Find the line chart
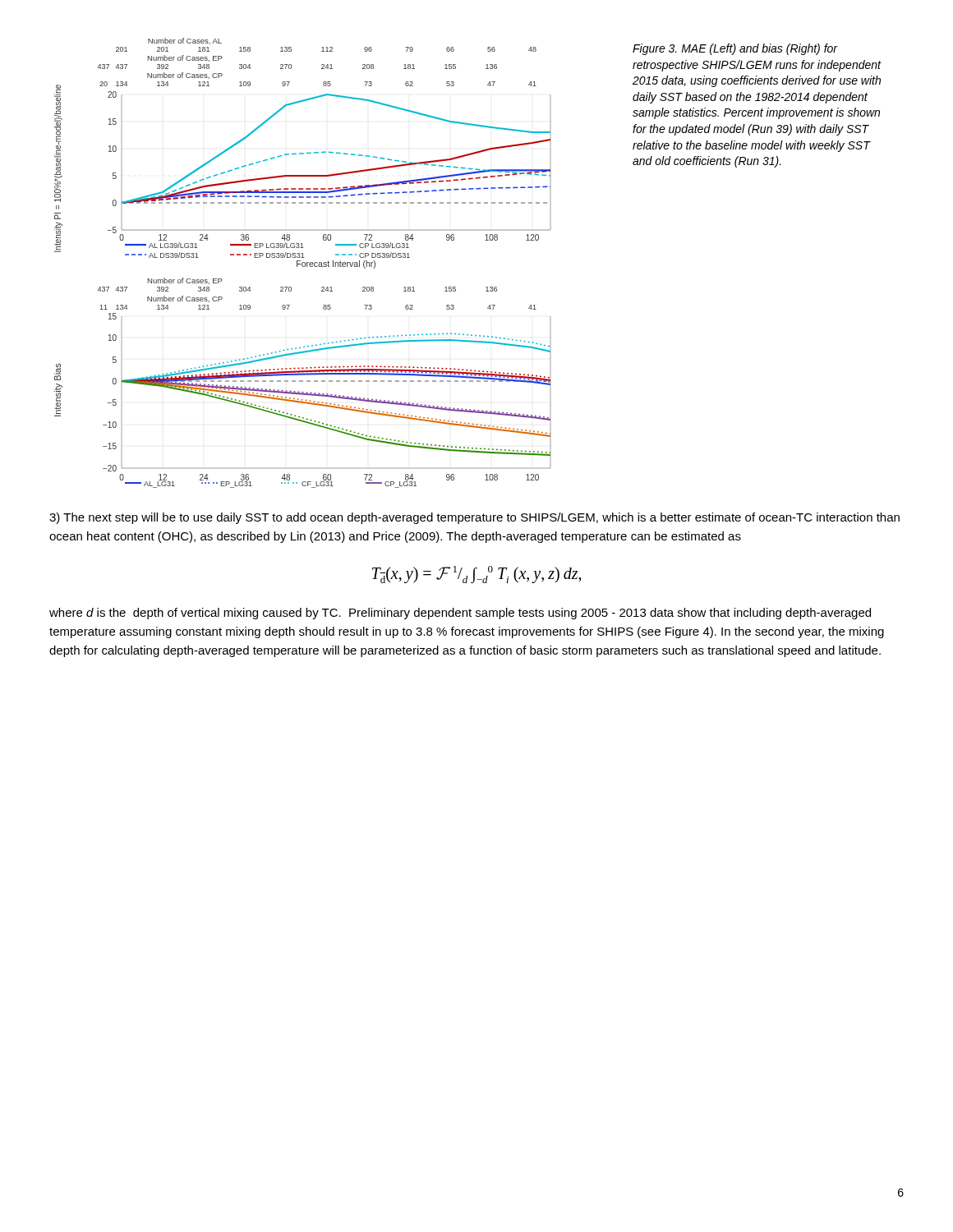Viewport: 953px width, 1232px height. click(x=329, y=263)
